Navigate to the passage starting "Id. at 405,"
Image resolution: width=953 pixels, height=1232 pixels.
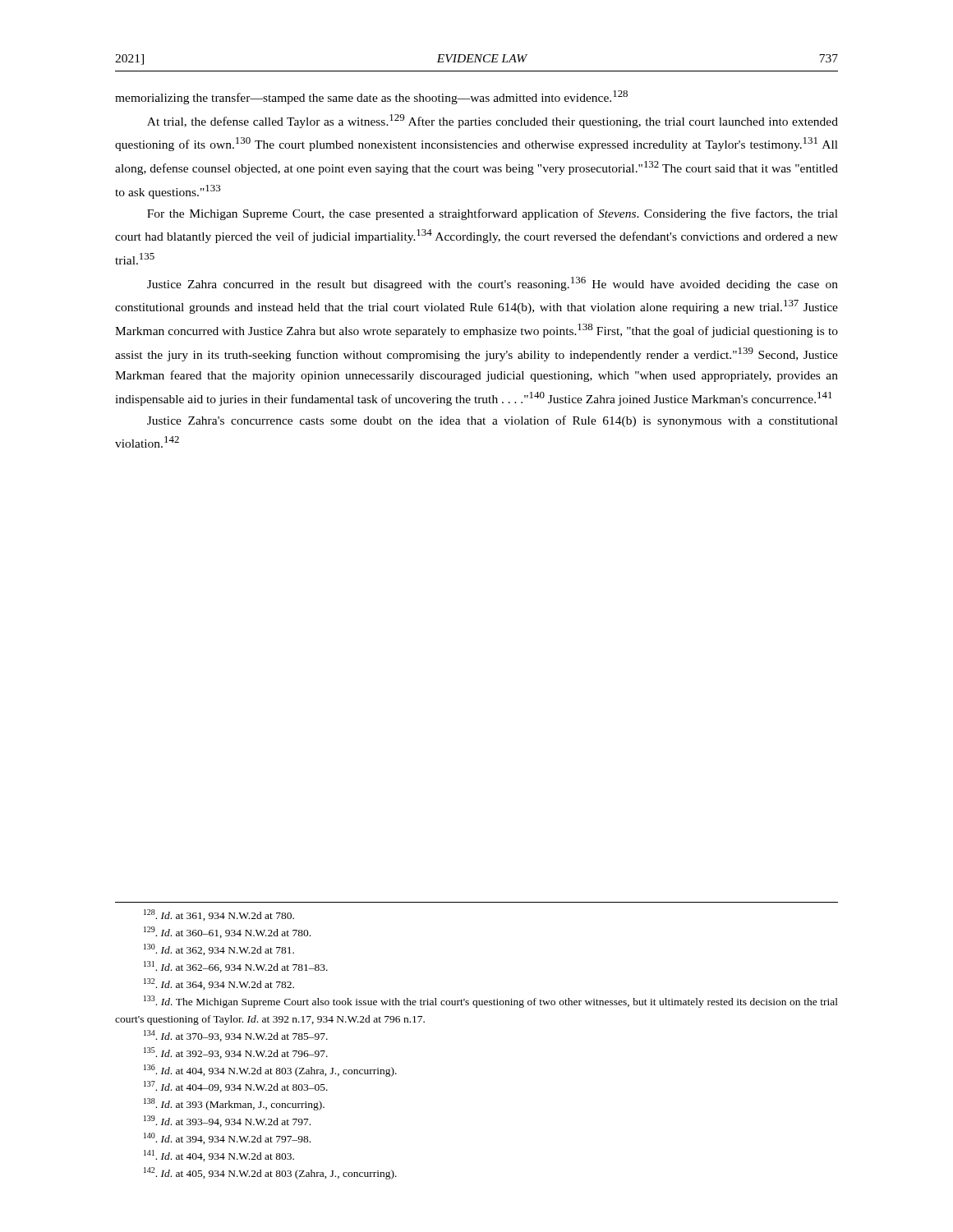[x=270, y=1173]
